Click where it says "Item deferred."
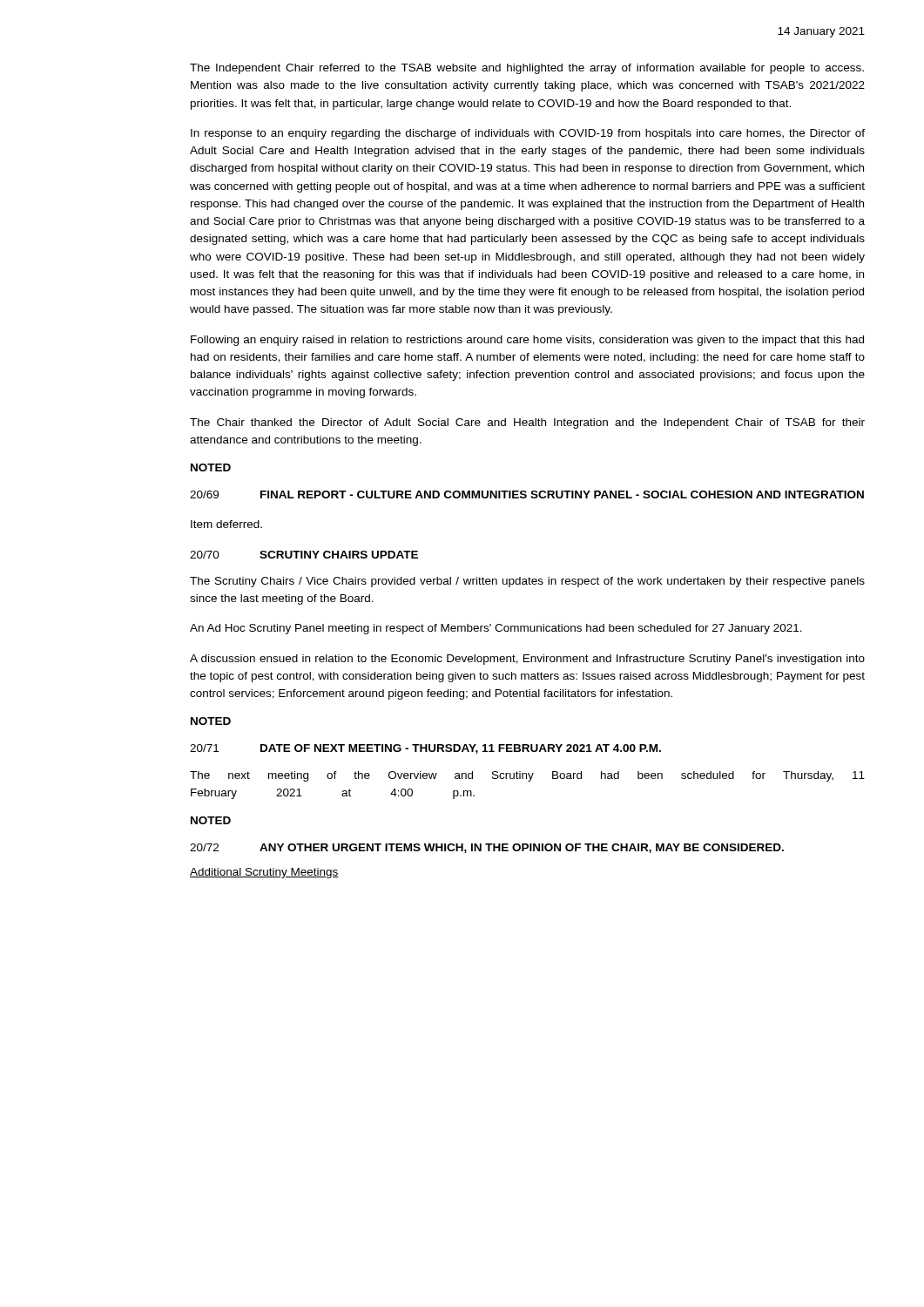The width and height of the screenshot is (924, 1307). 226,524
